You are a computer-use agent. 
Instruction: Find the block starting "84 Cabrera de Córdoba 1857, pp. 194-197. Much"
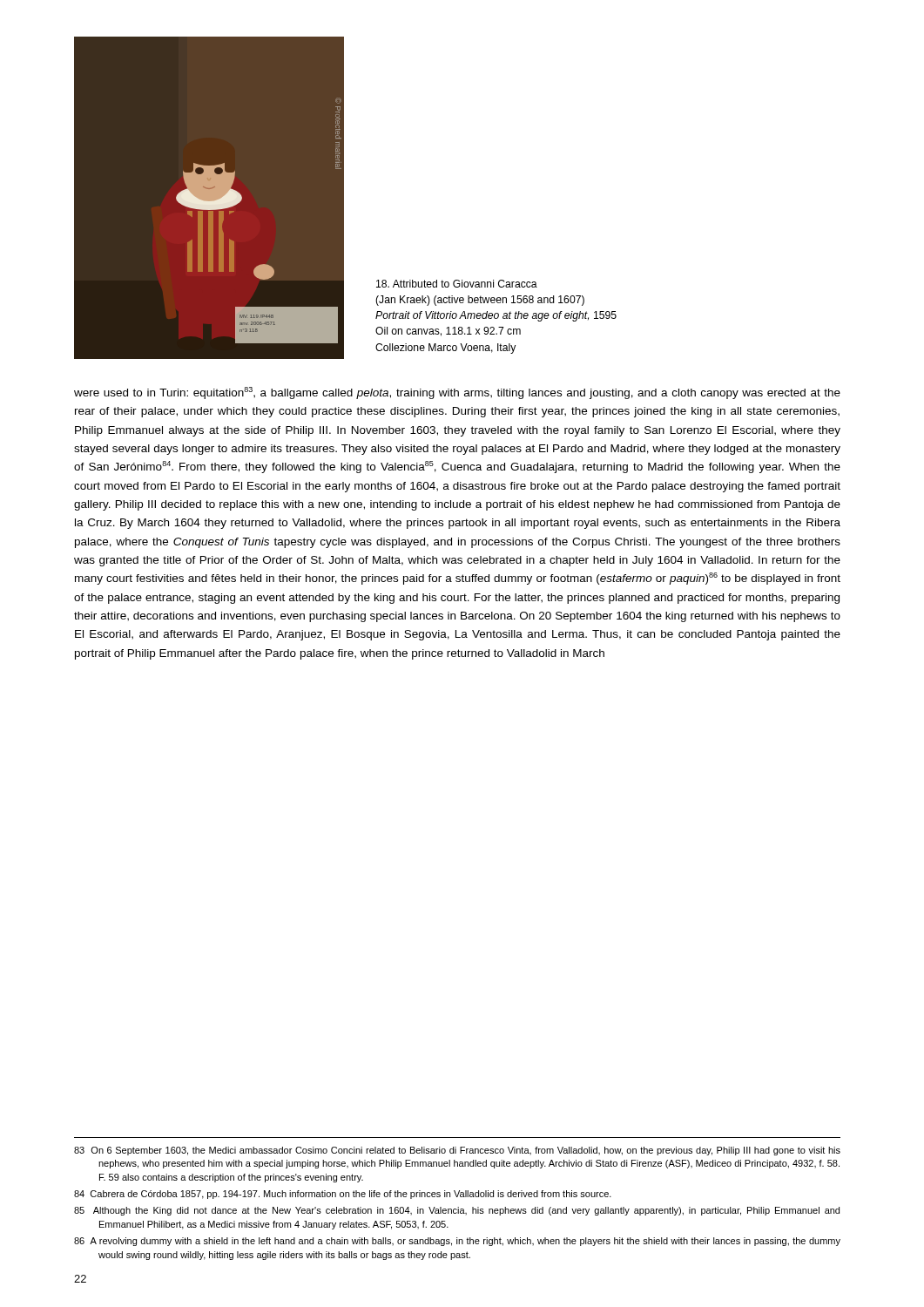point(343,1194)
